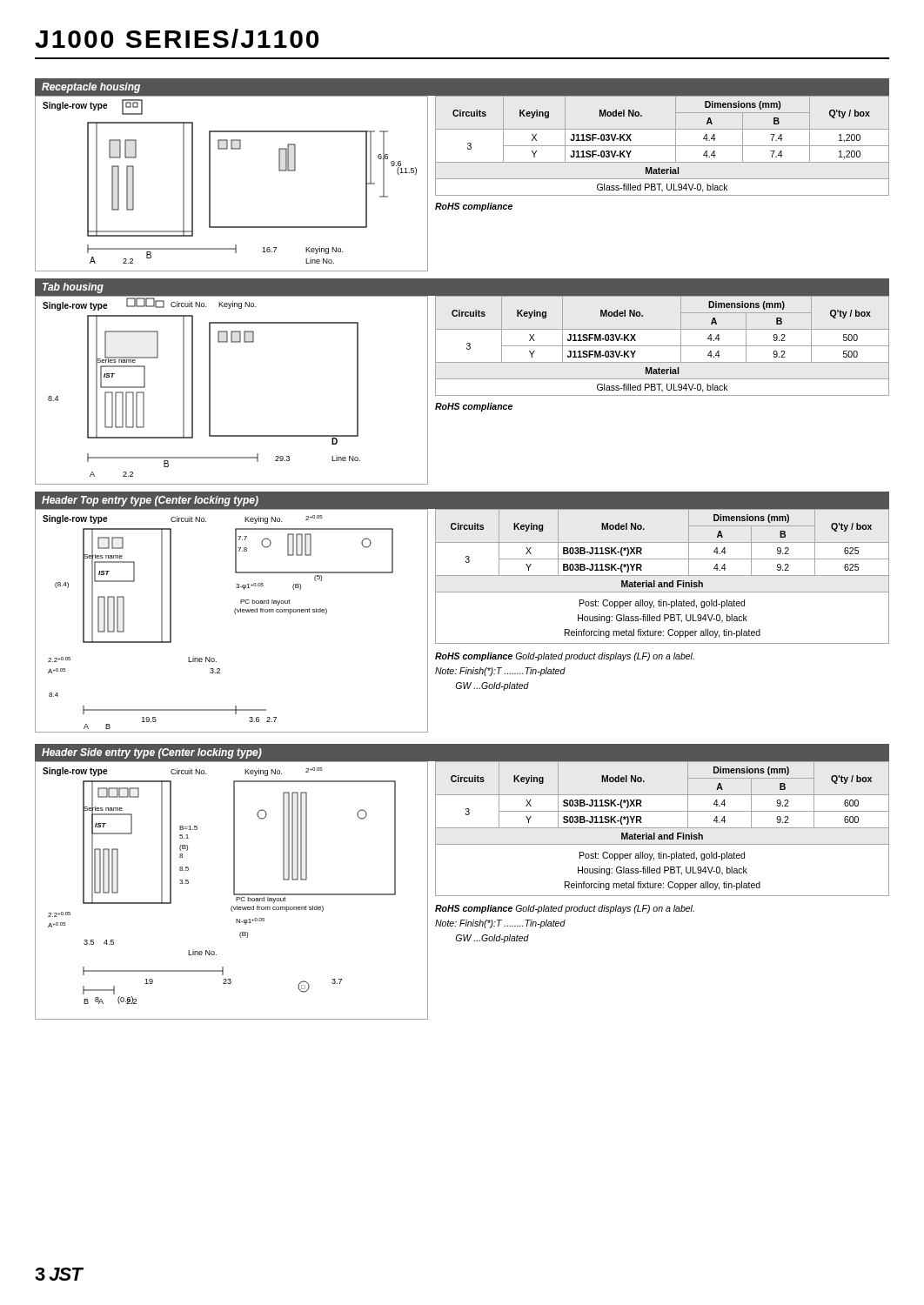Where is the section header that starts "Header Side entry type (Center locking"?

click(462, 753)
